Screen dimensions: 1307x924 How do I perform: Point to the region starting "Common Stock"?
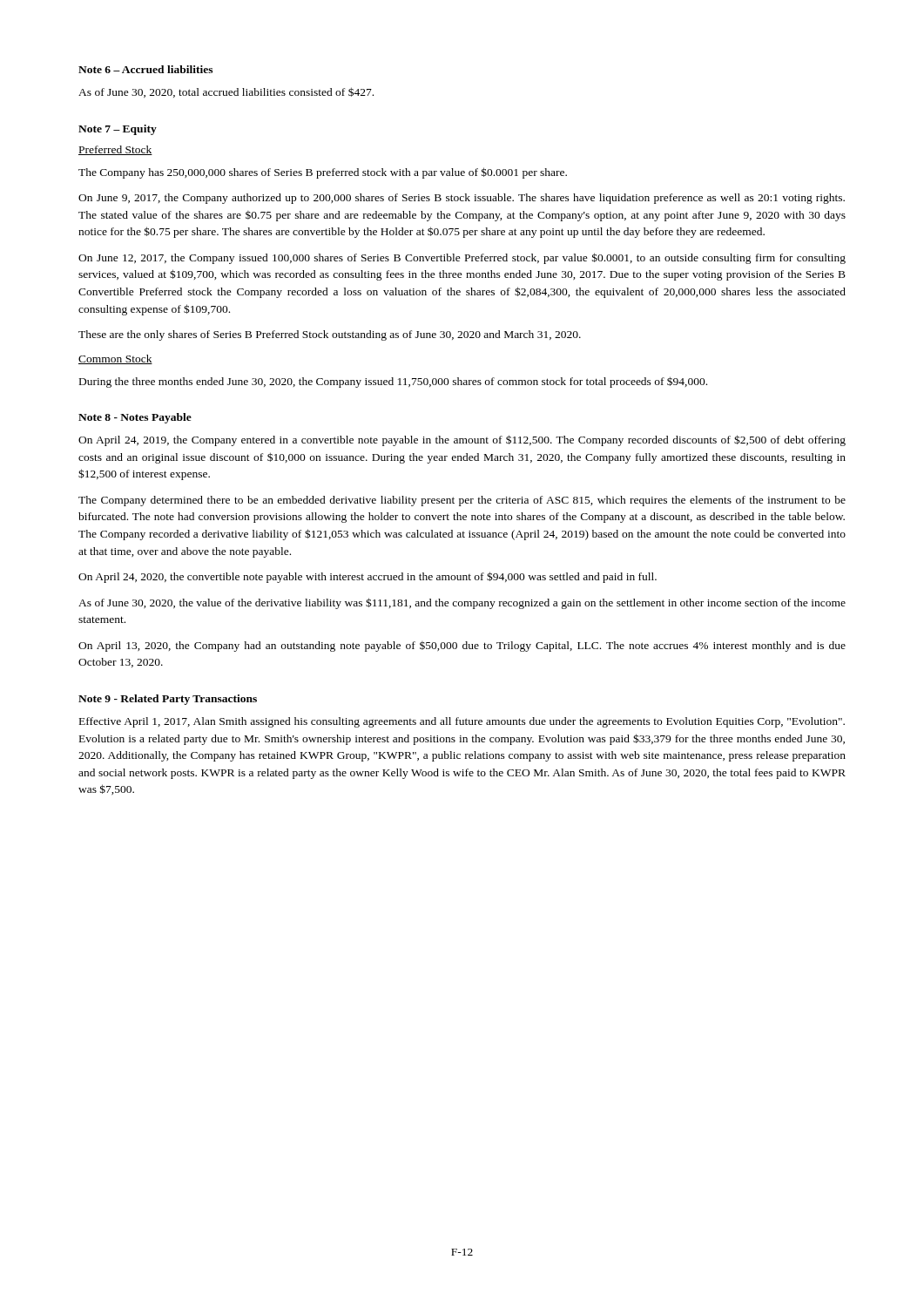115,358
